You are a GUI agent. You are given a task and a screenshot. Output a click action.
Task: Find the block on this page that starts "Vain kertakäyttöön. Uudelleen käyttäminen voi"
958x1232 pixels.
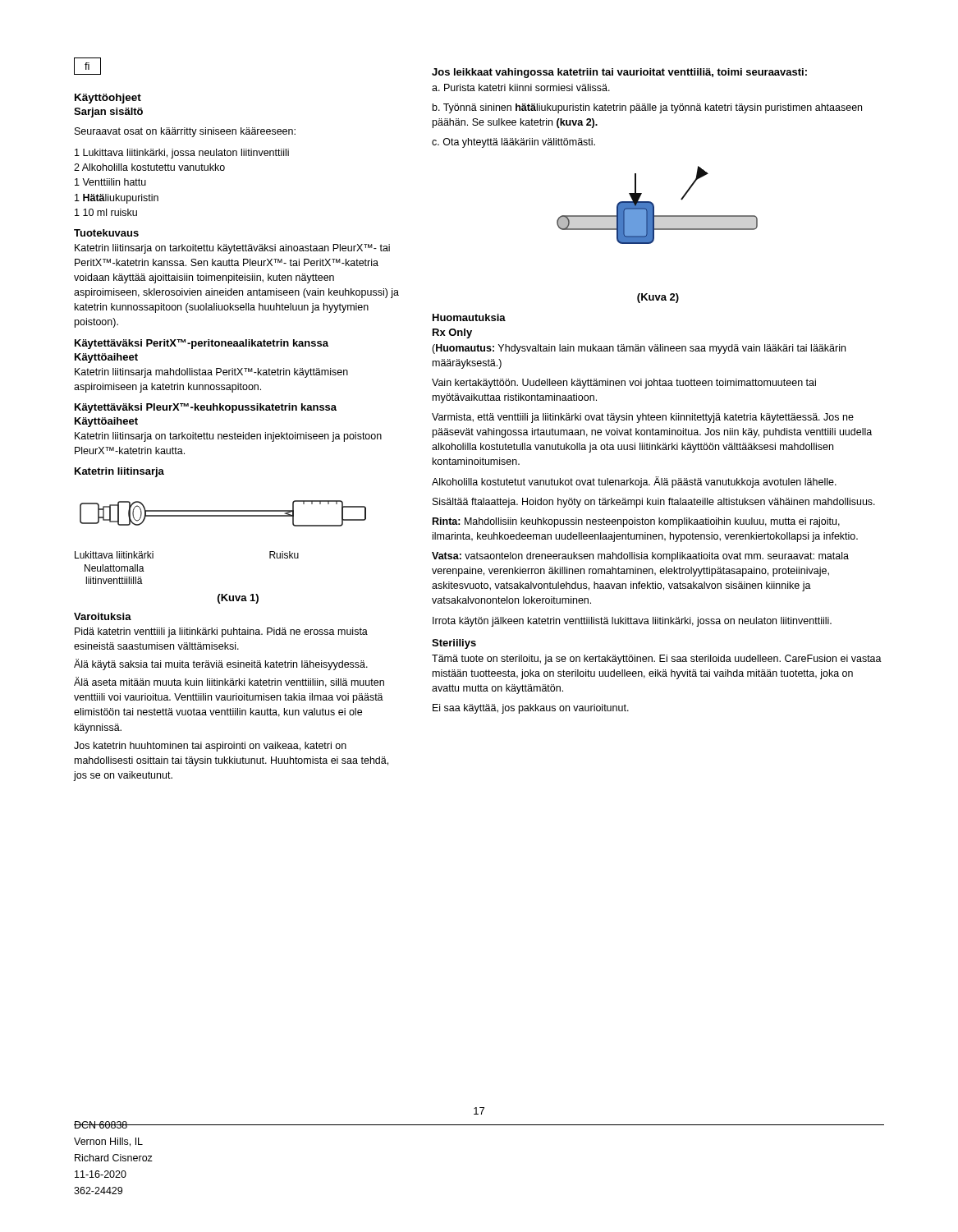[658, 390]
